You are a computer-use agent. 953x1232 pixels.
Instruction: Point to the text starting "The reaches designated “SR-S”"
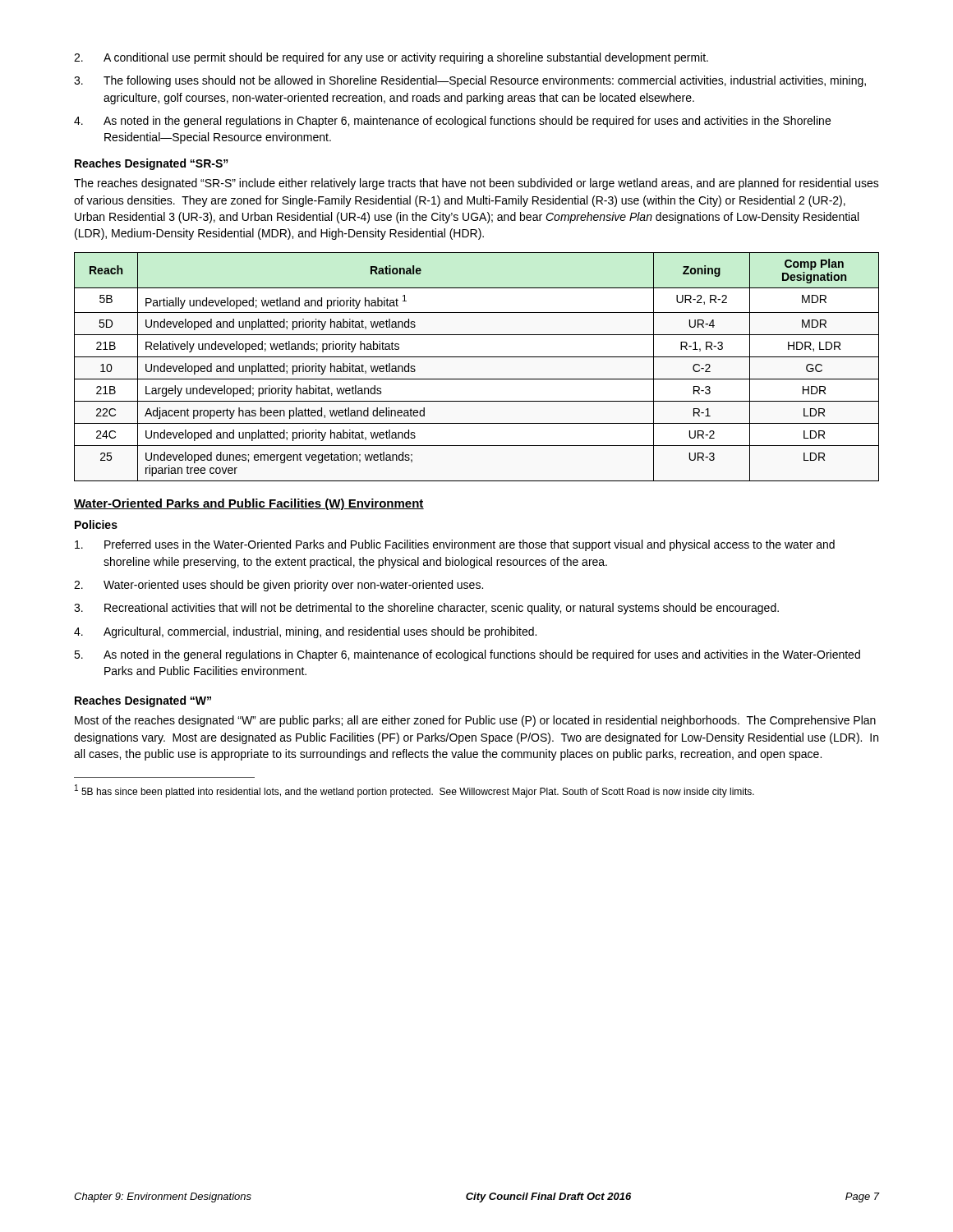coord(476,209)
